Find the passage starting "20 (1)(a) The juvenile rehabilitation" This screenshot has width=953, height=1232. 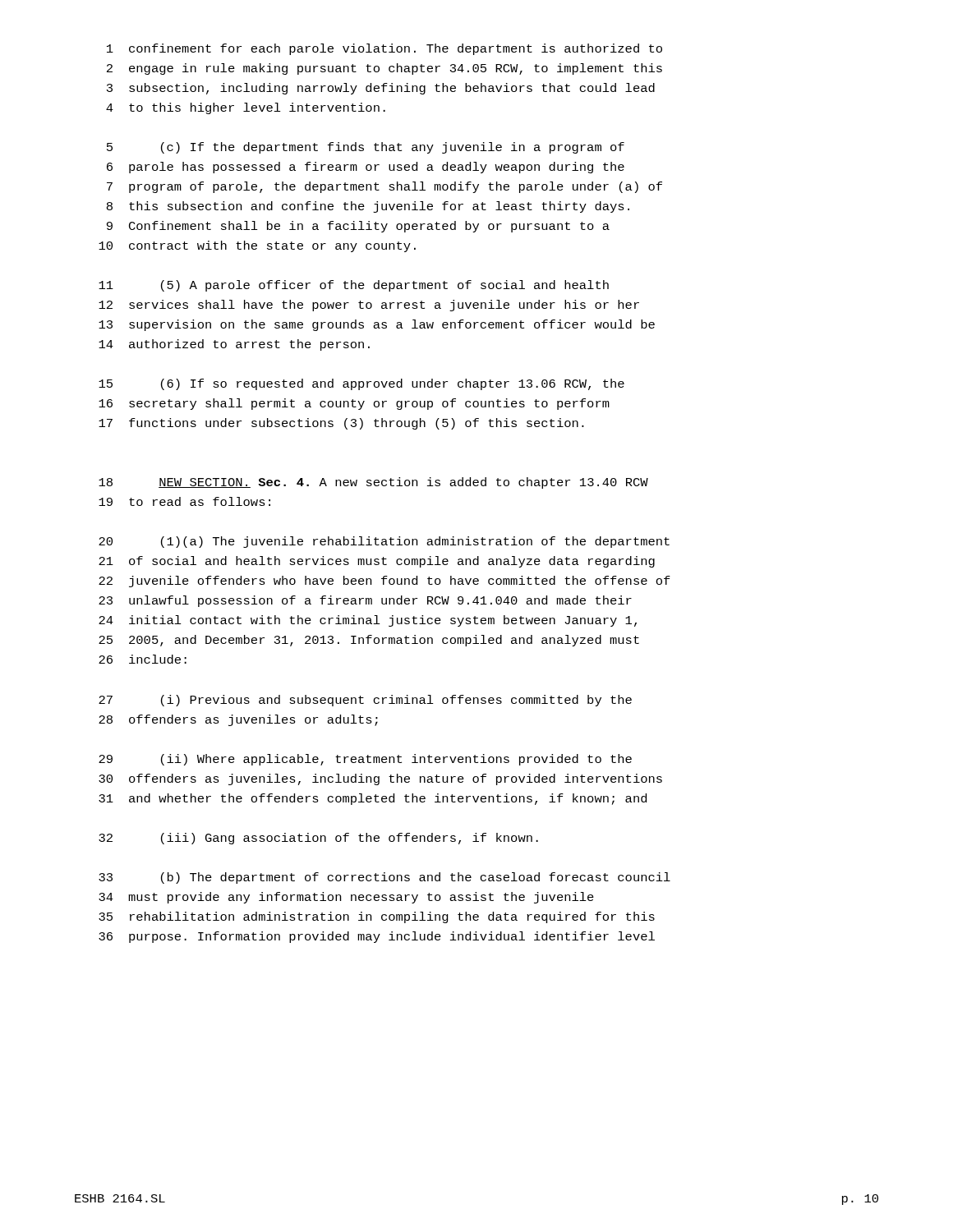pos(476,602)
